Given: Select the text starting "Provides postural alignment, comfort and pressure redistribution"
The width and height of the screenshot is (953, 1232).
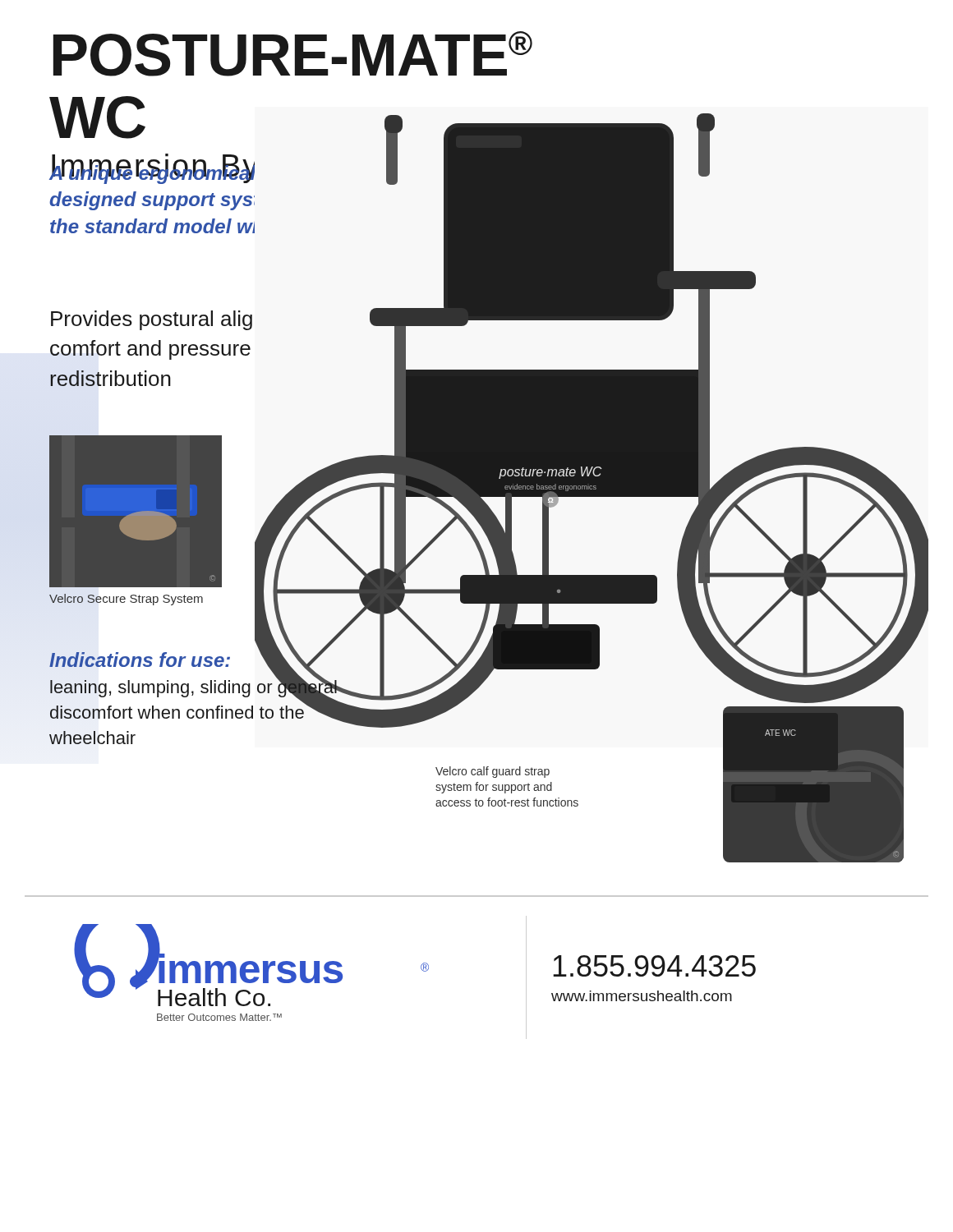Looking at the screenshot, I should [x=201, y=349].
